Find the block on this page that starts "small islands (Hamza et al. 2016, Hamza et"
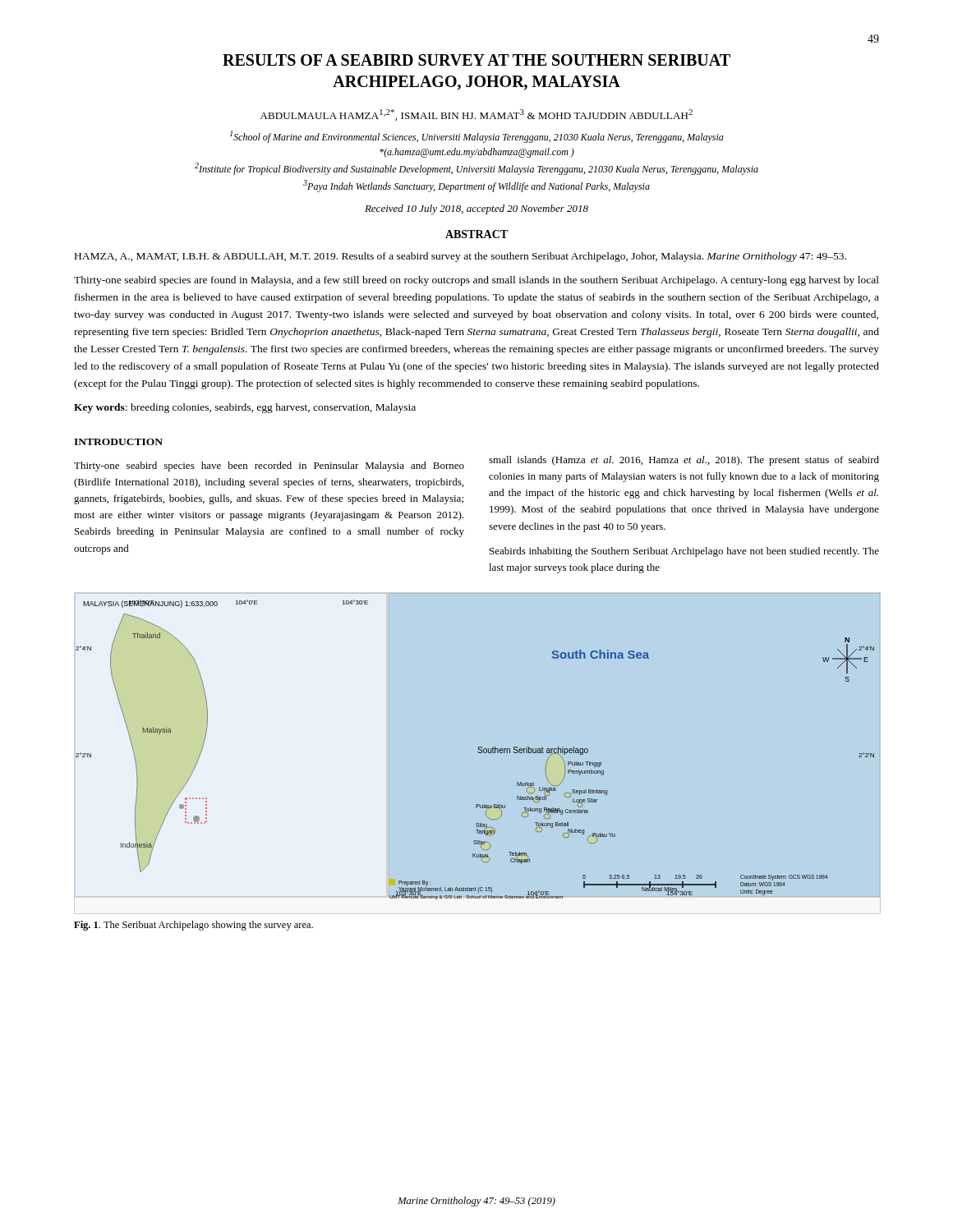 point(684,493)
